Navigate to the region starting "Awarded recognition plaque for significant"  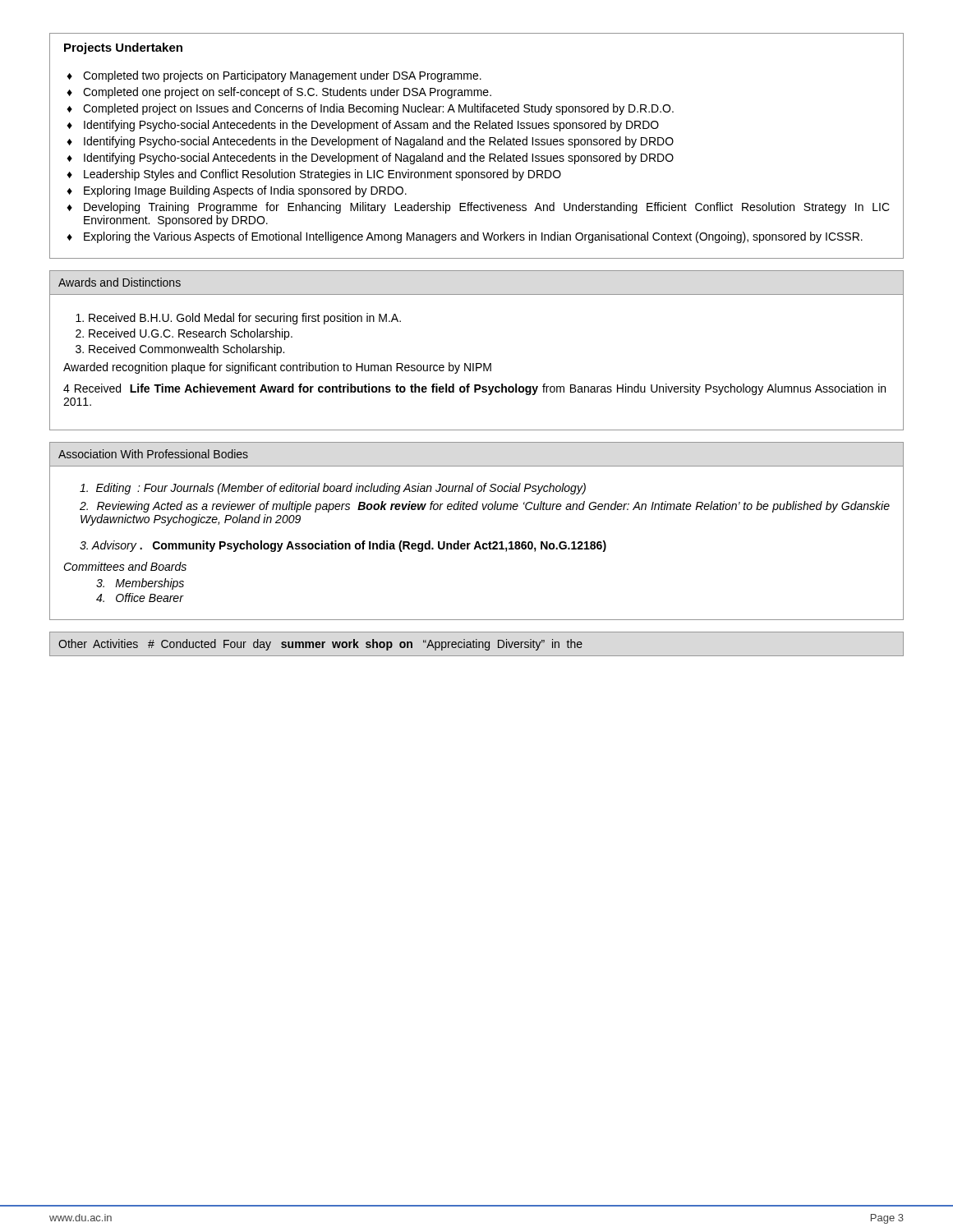coord(278,367)
